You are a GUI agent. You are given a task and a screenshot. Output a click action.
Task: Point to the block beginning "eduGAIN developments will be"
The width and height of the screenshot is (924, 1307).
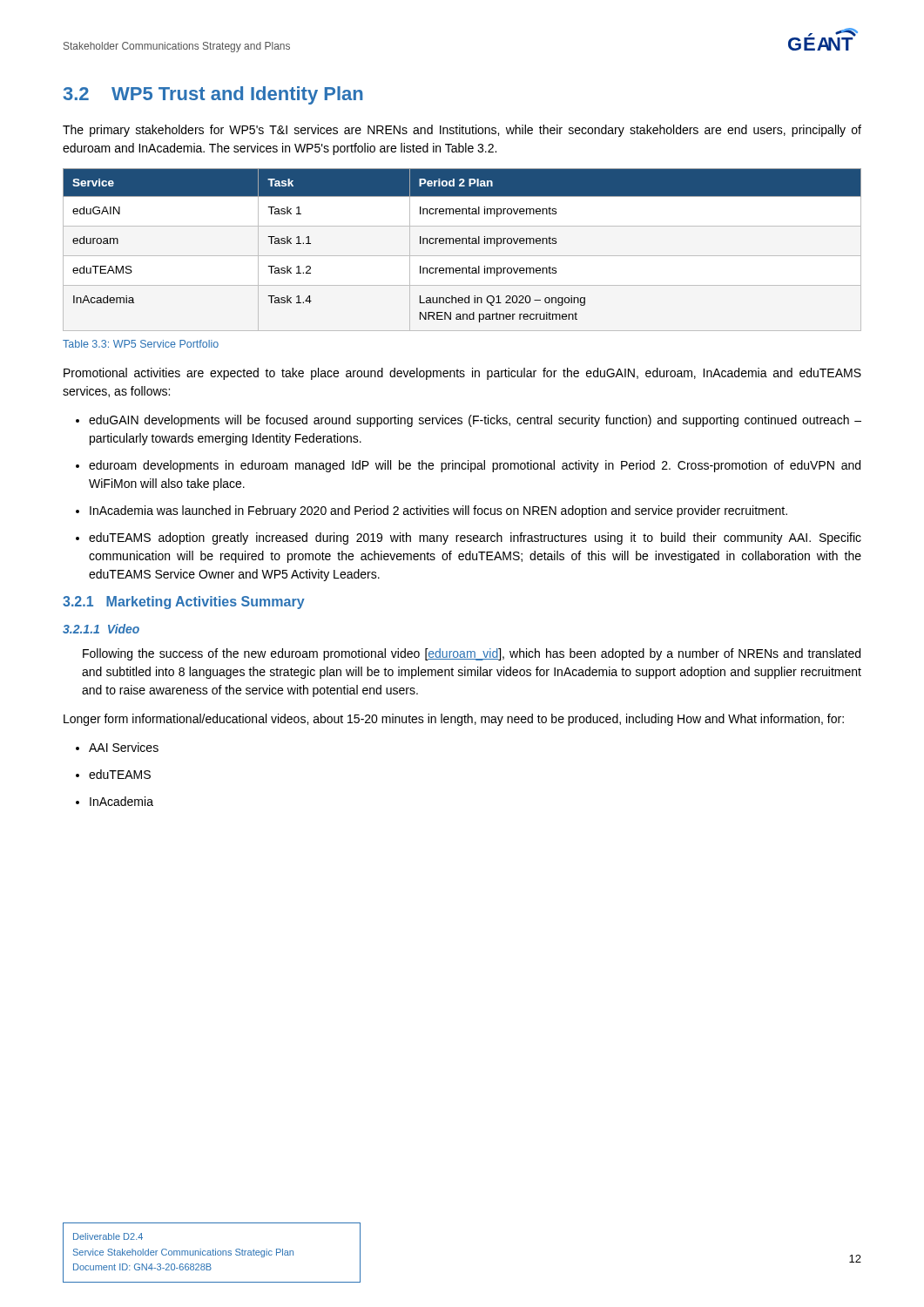click(x=475, y=430)
